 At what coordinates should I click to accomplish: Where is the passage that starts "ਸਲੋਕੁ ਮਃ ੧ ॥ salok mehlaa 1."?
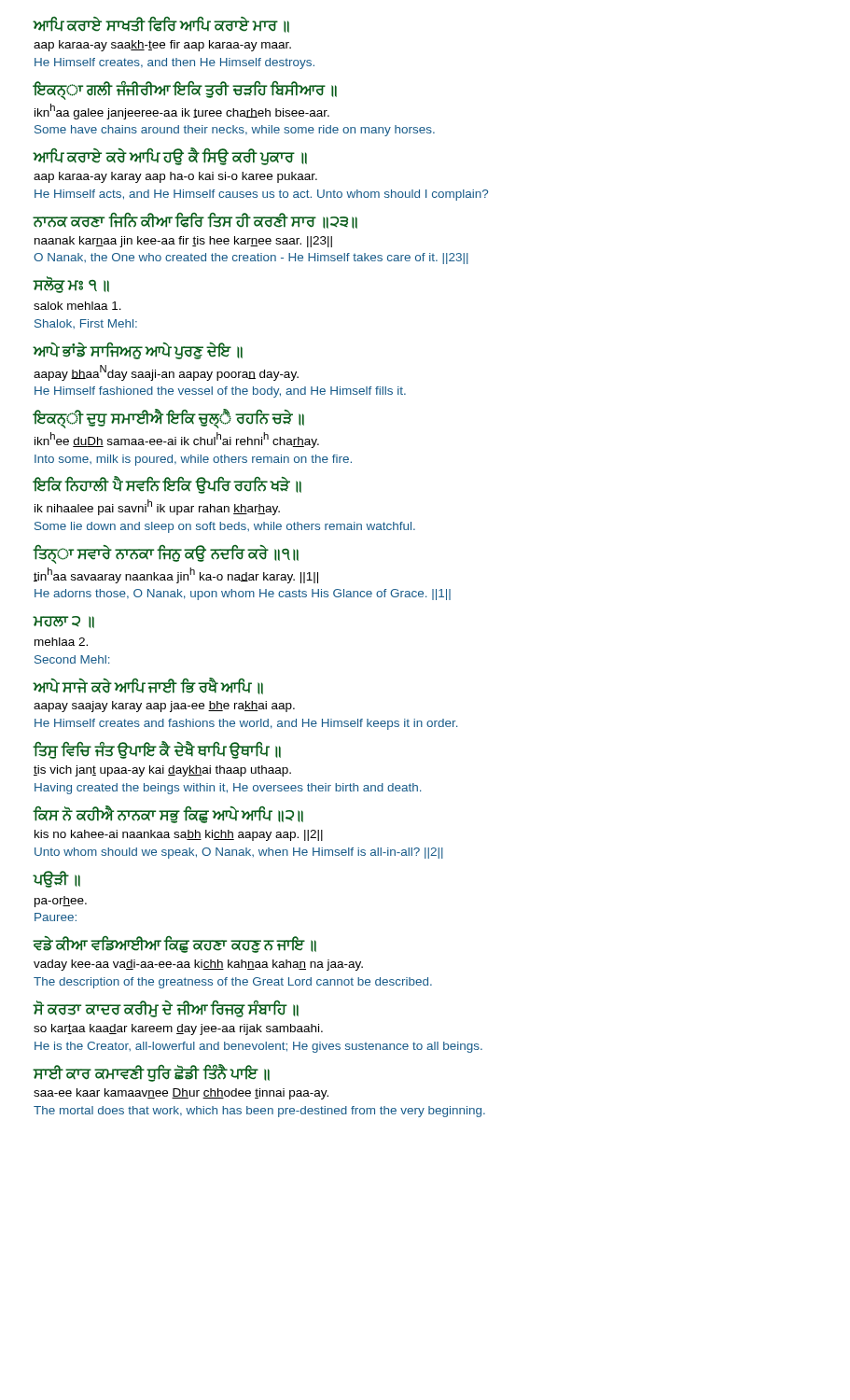pyautogui.click(x=71, y=285)
